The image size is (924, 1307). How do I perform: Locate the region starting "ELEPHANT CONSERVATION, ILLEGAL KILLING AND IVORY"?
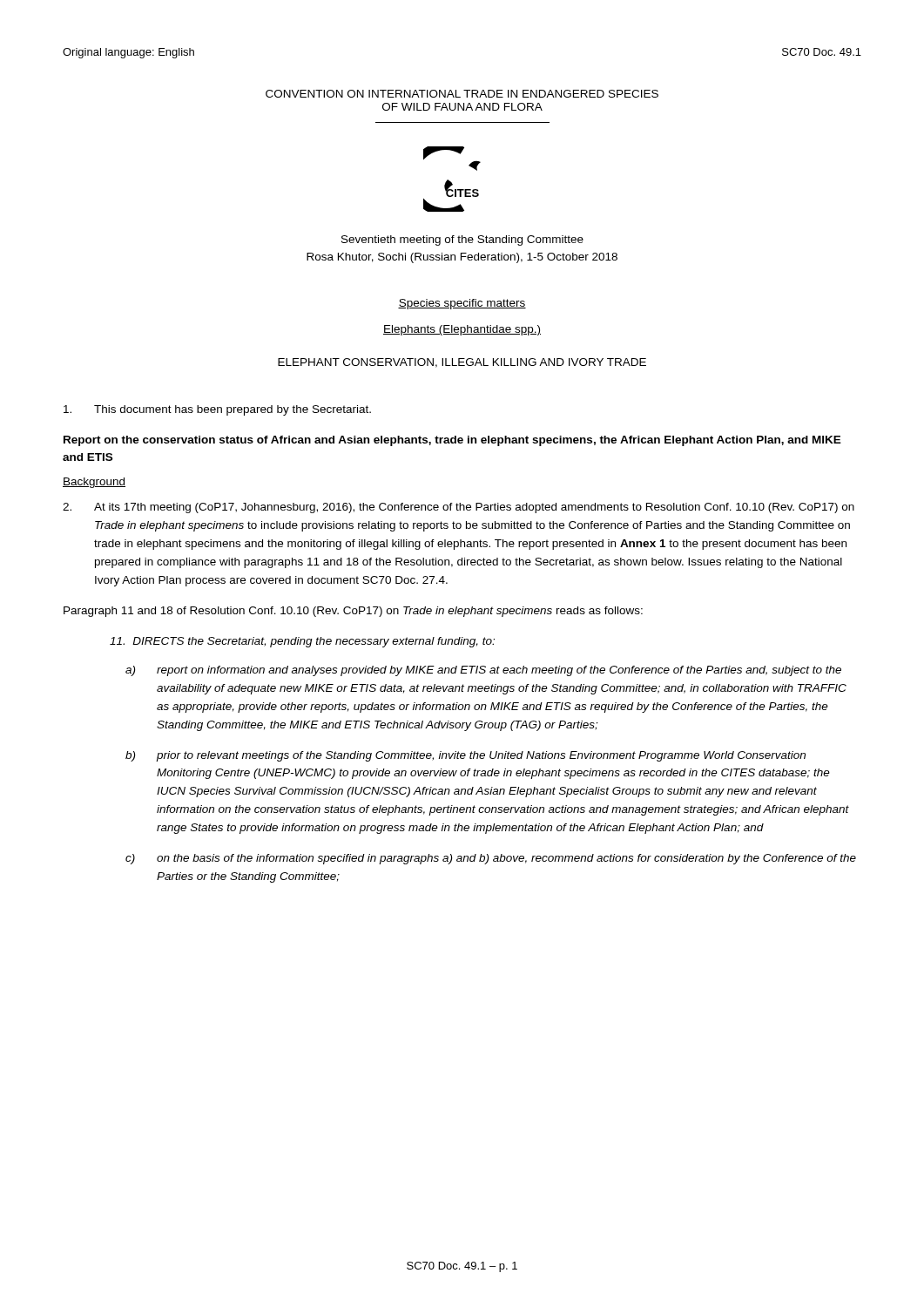click(462, 362)
